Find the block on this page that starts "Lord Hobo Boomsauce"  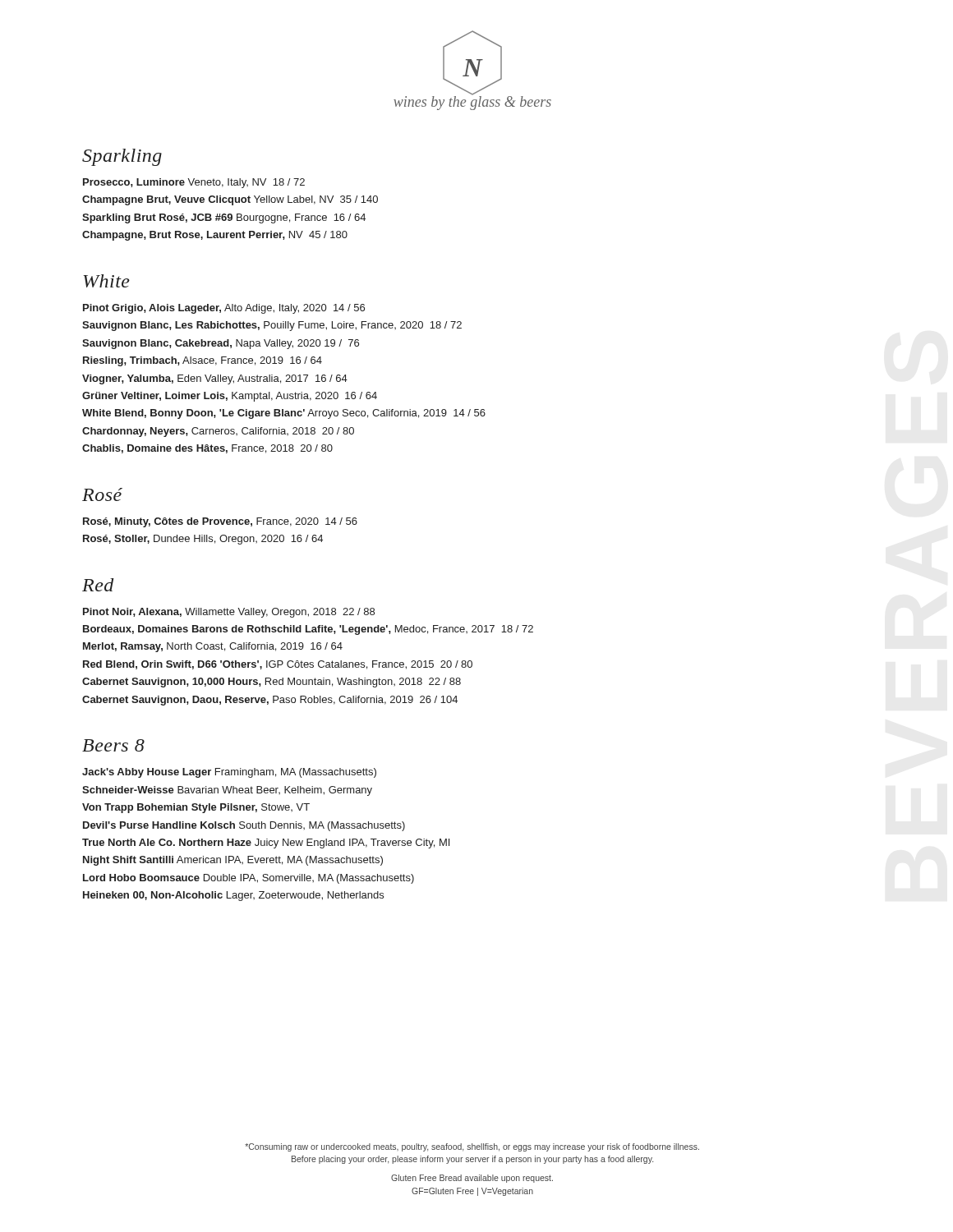pyautogui.click(x=248, y=877)
